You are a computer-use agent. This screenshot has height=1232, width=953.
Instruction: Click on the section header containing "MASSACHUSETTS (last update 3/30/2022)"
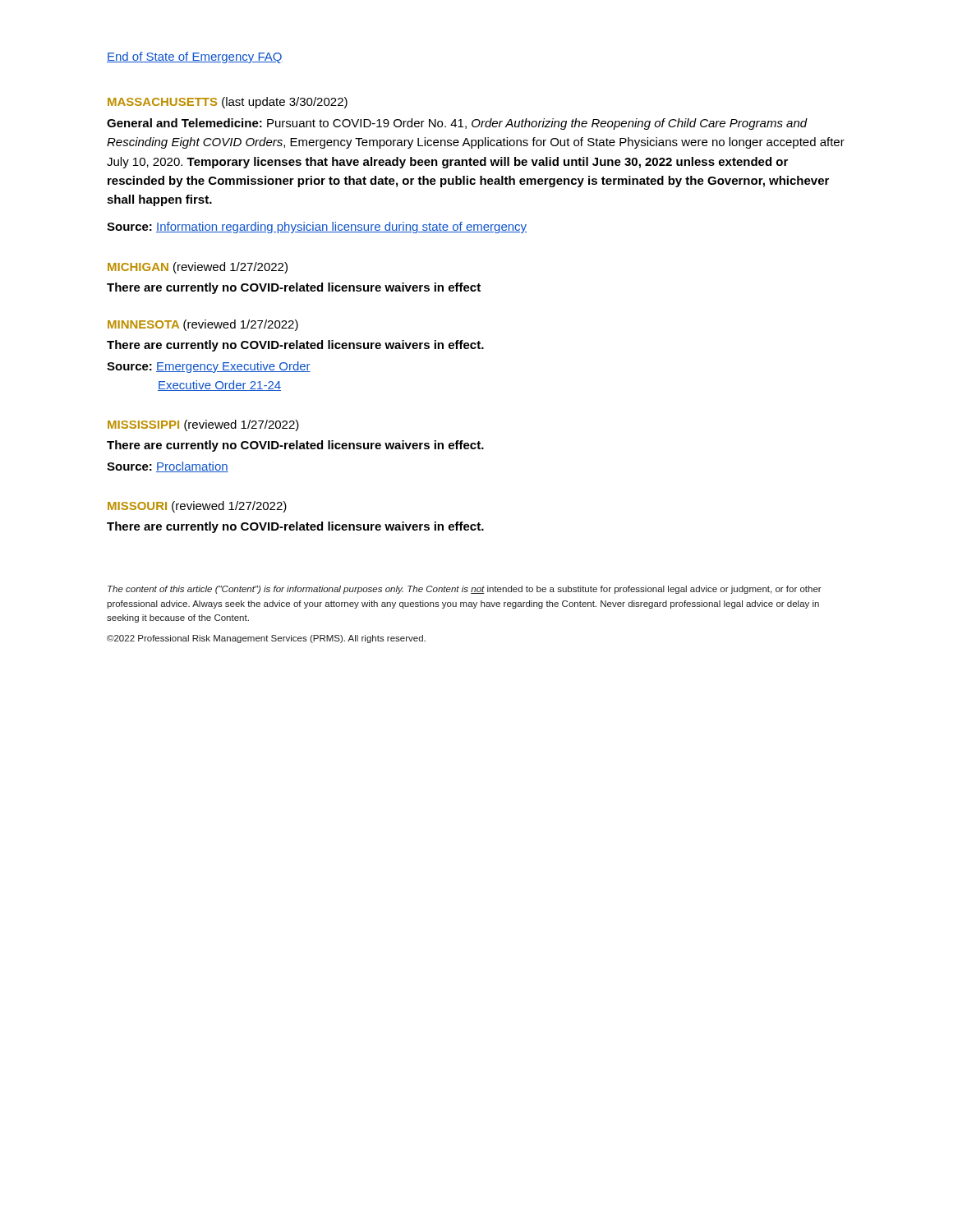tap(227, 101)
